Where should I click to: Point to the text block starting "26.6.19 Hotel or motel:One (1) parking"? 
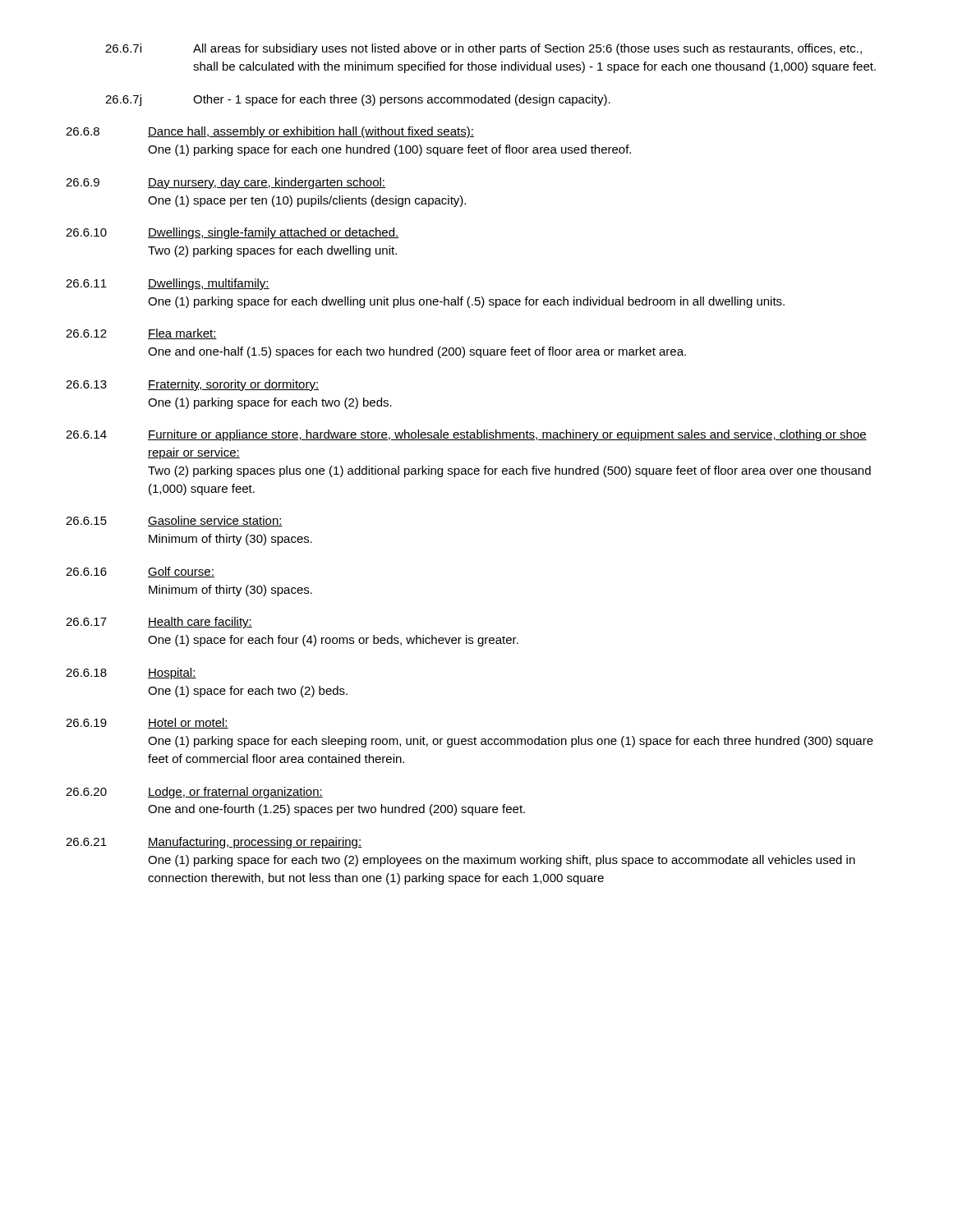click(476, 741)
